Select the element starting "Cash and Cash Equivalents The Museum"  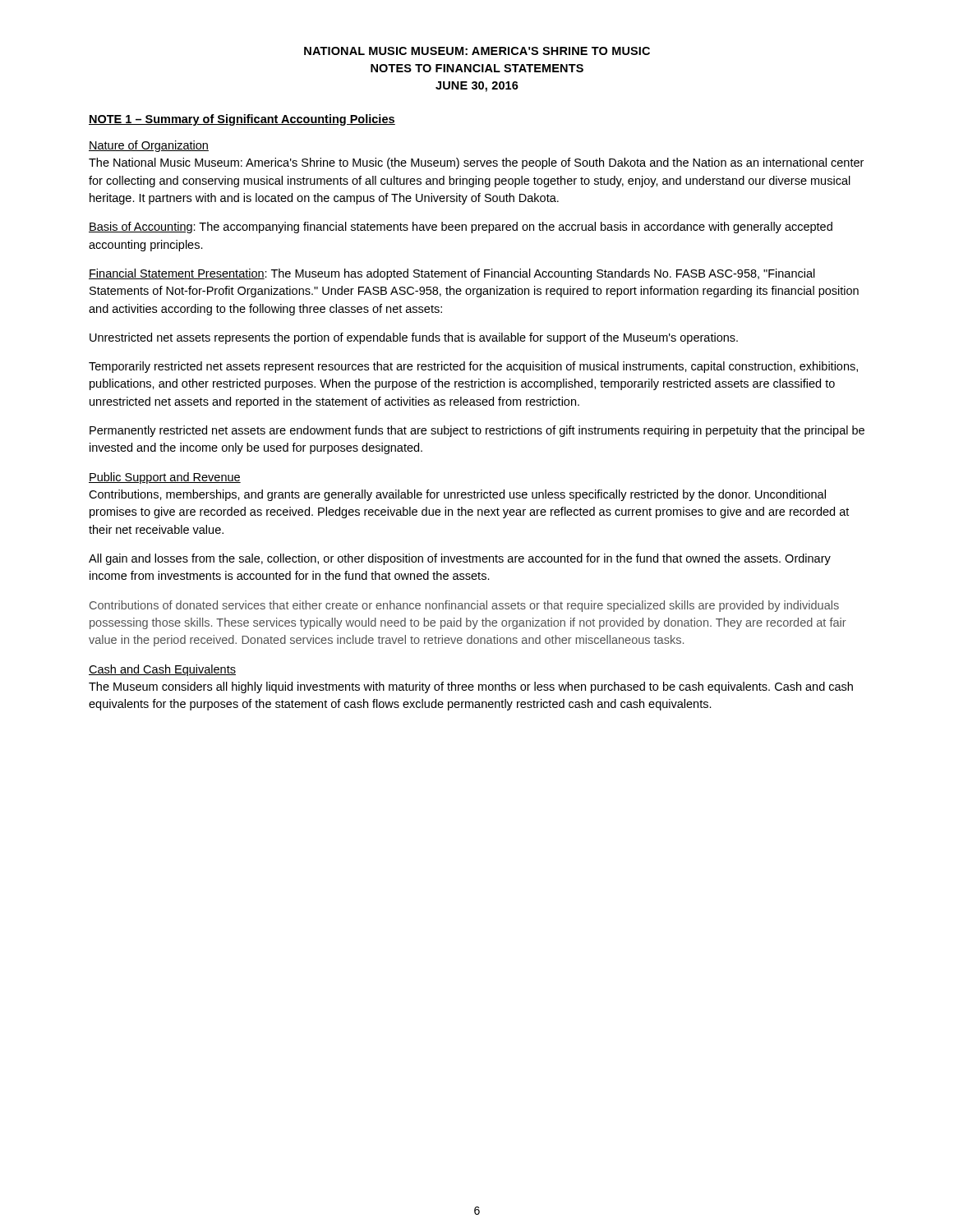coord(471,687)
